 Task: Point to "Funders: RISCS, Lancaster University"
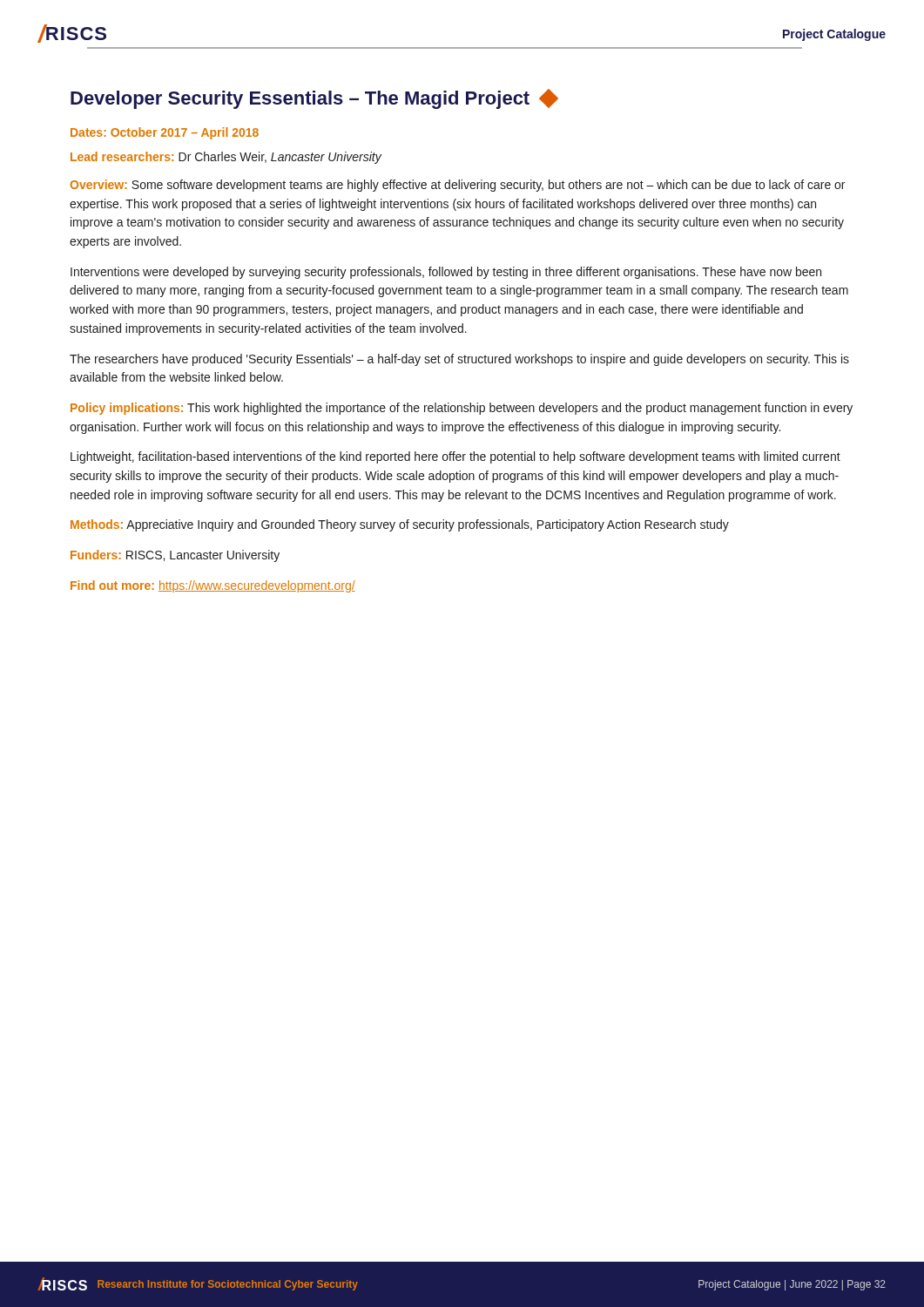click(x=175, y=555)
